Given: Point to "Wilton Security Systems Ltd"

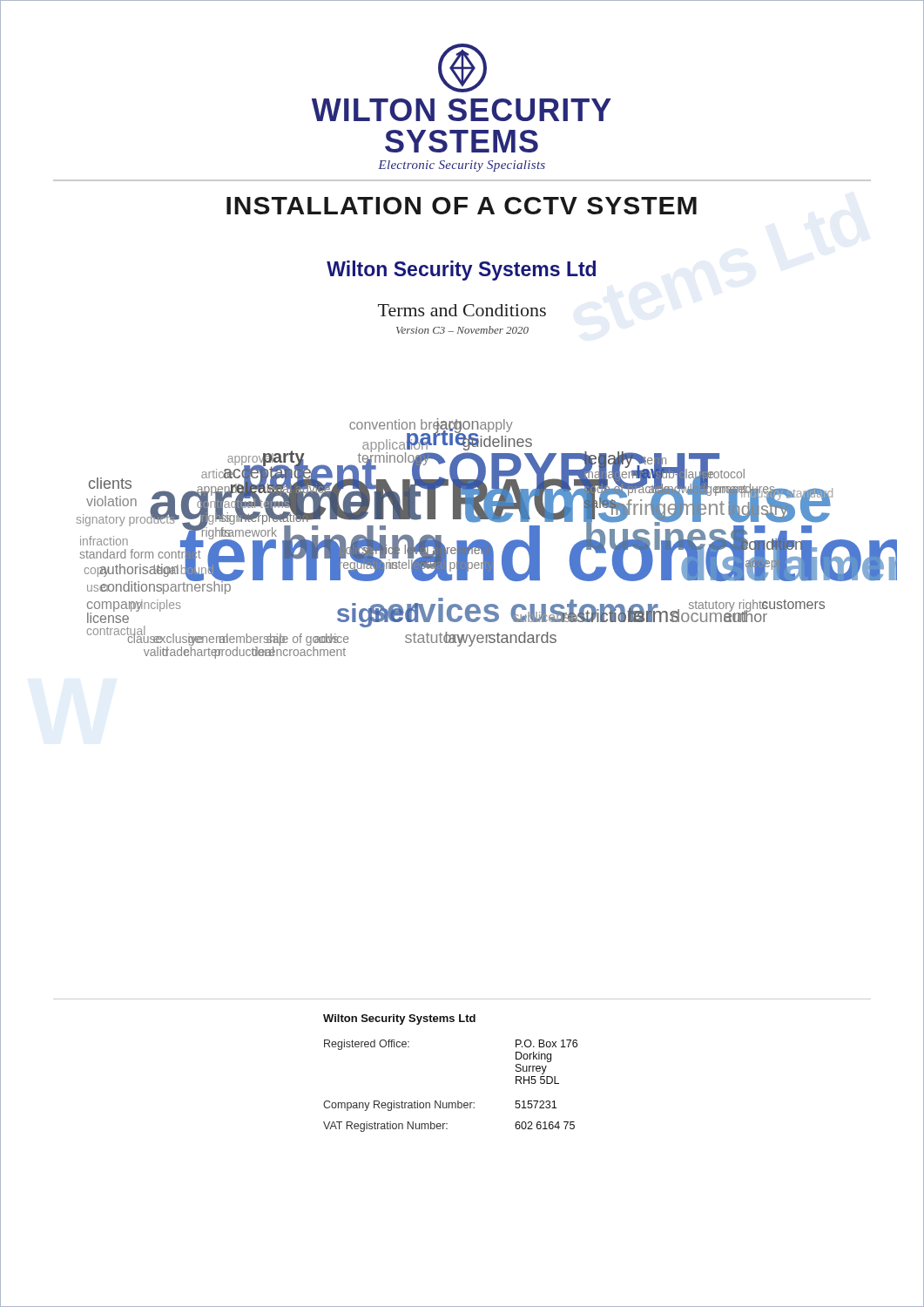Looking at the screenshot, I should [462, 269].
